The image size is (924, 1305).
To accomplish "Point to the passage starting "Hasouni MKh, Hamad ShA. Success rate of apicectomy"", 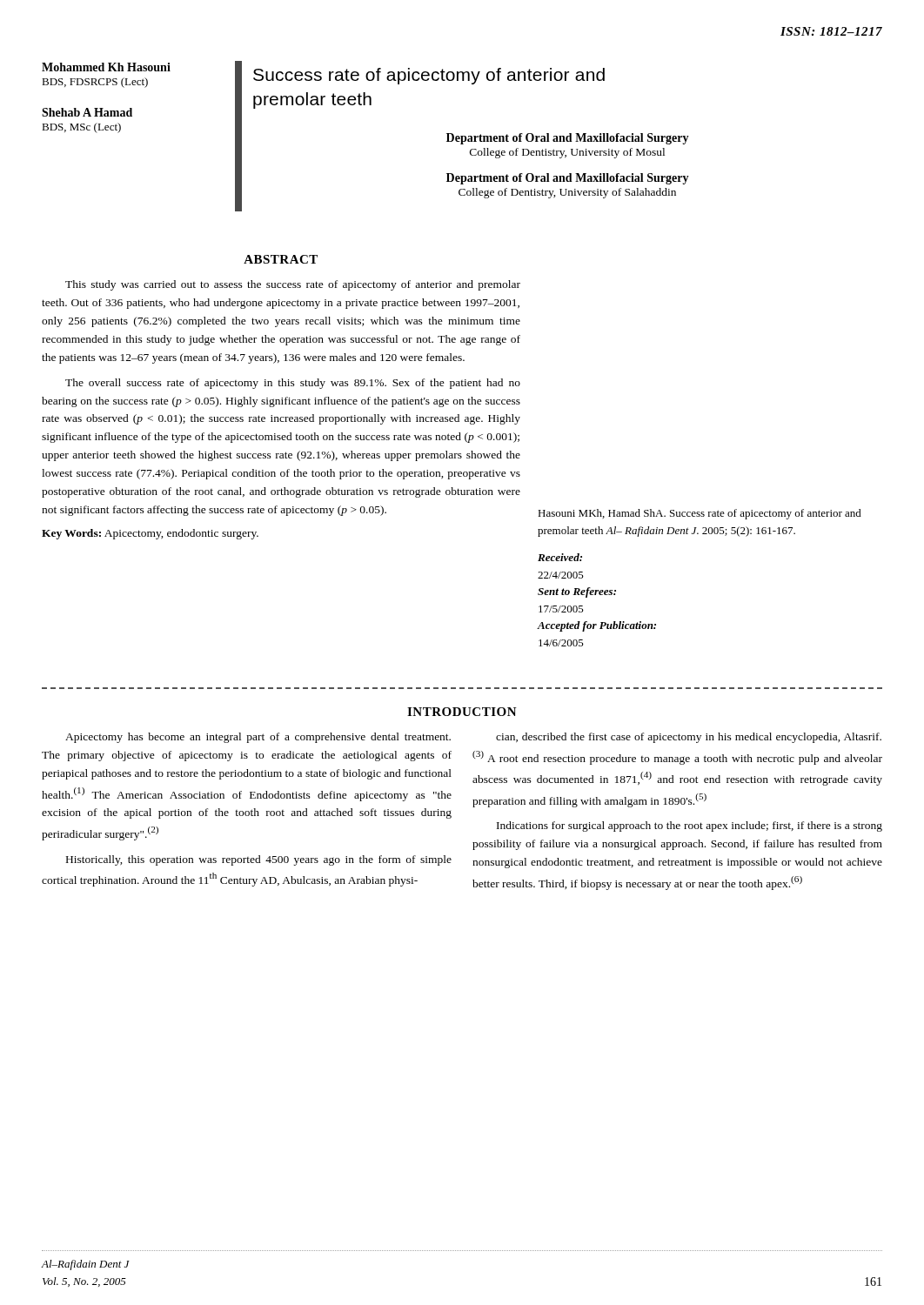I will pos(700,514).
